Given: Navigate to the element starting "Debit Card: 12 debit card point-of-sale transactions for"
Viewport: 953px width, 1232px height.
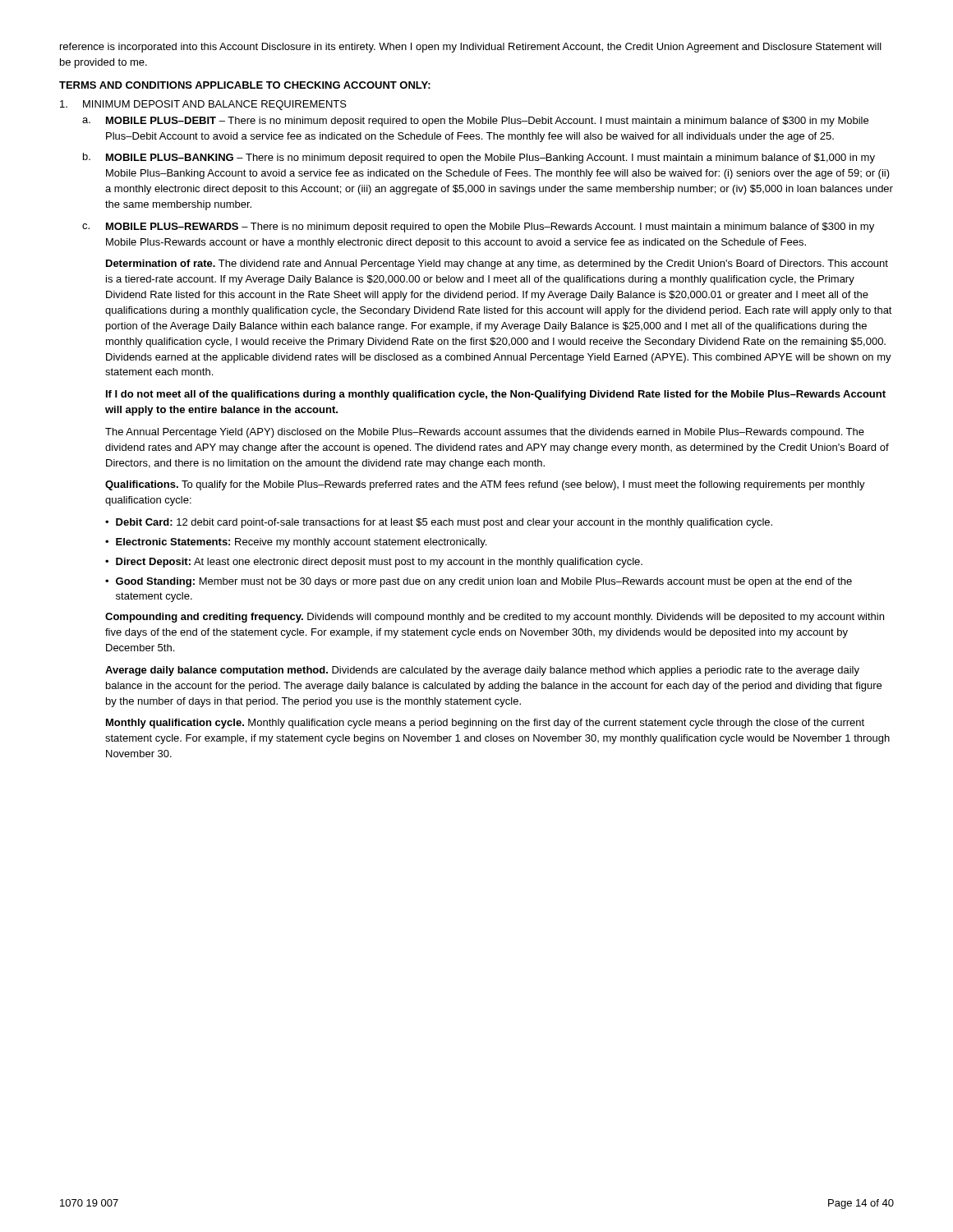Looking at the screenshot, I should click(x=444, y=523).
